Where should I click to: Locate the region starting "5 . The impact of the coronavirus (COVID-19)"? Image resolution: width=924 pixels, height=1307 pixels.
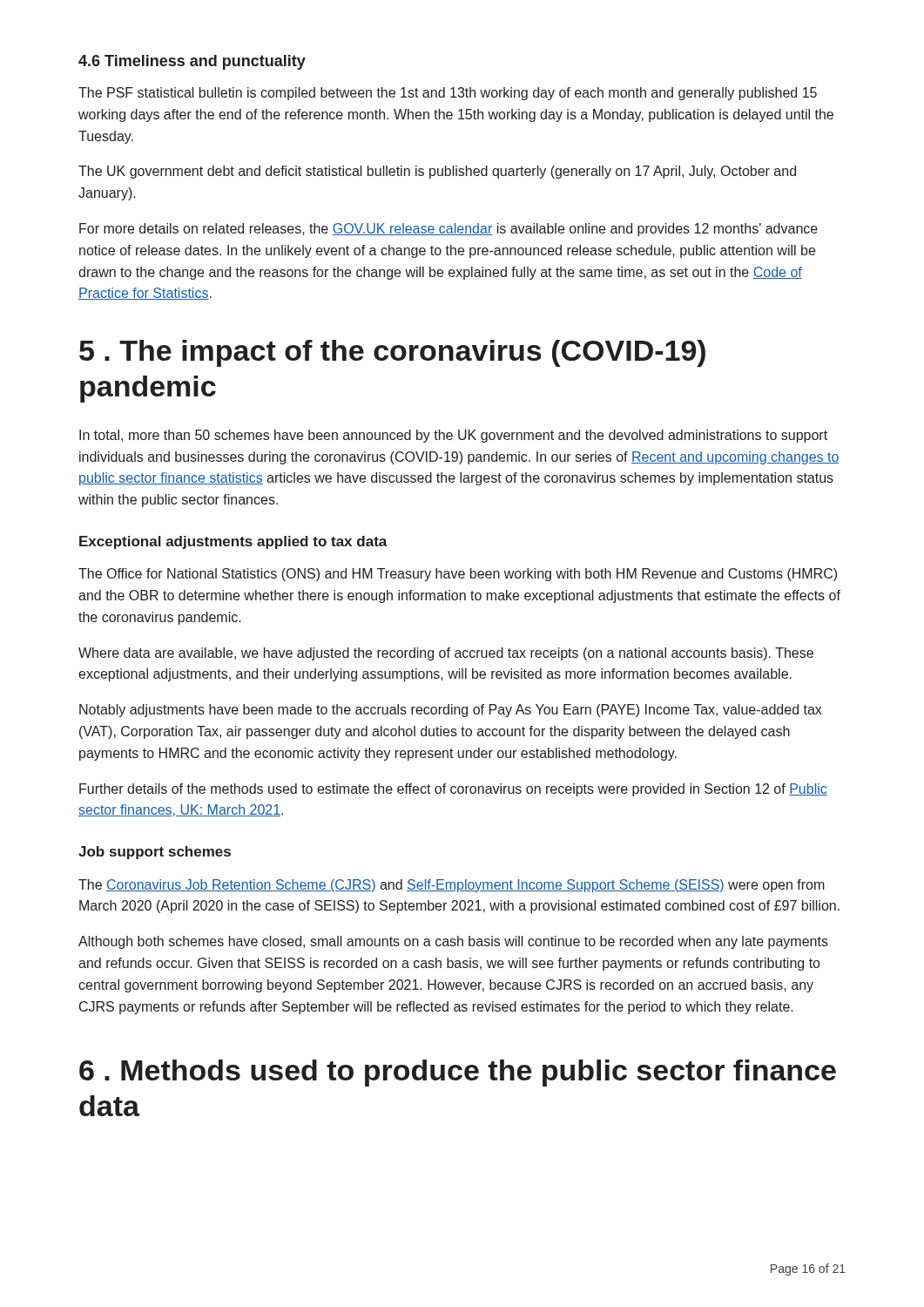462,369
